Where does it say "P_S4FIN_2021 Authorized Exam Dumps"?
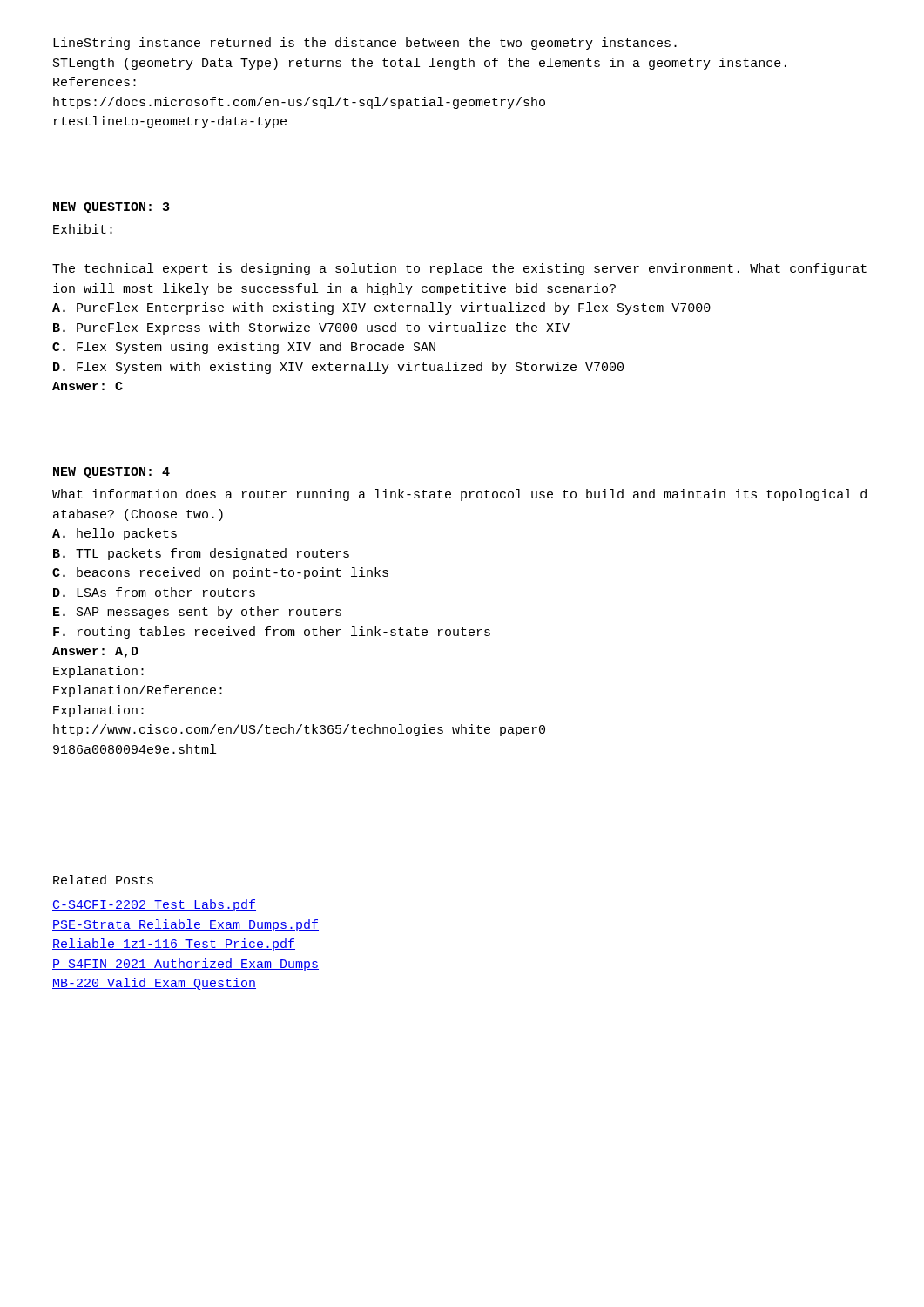This screenshot has width=924, height=1307. 186,965
